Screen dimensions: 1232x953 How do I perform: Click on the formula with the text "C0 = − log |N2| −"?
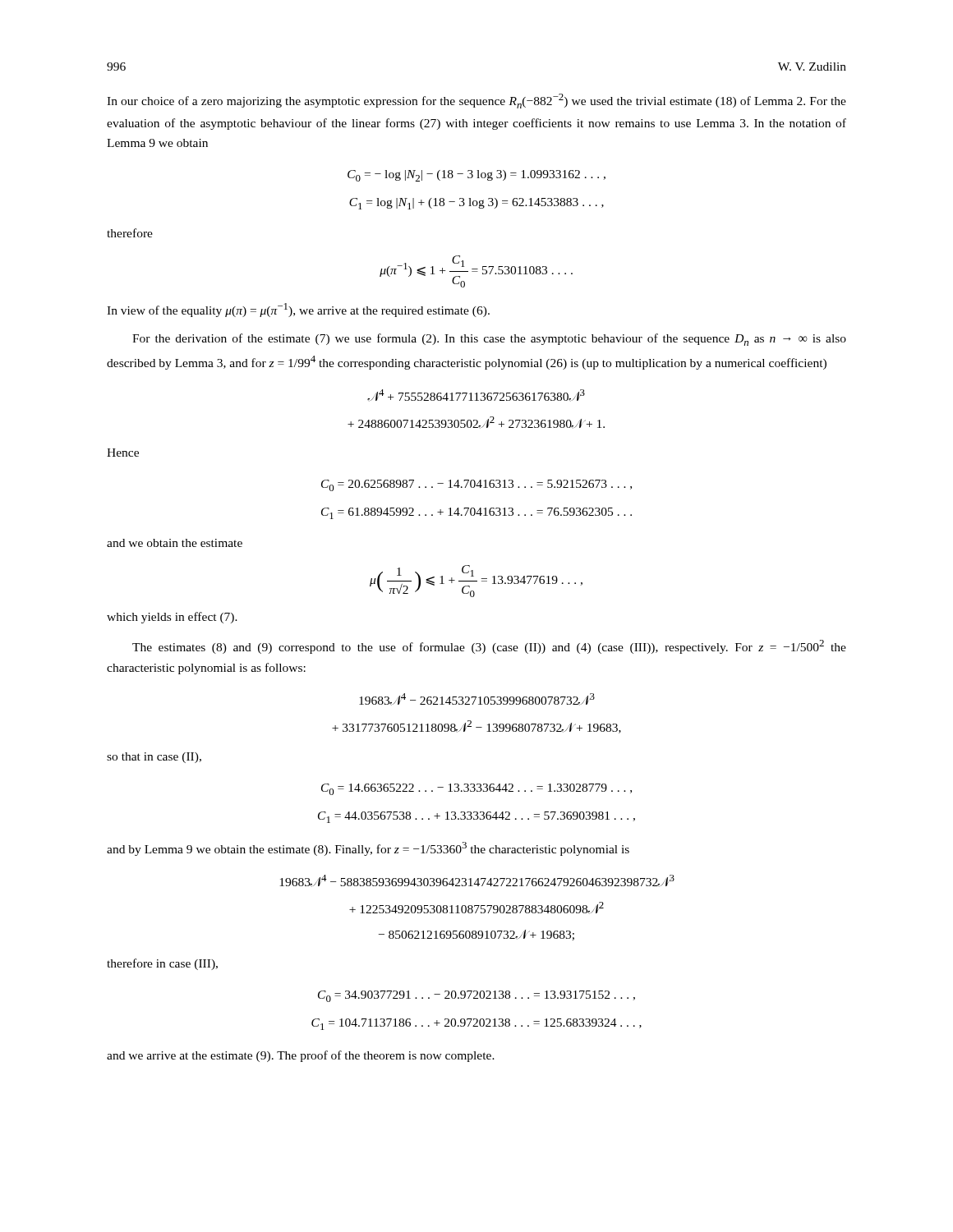pyautogui.click(x=476, y=190)
